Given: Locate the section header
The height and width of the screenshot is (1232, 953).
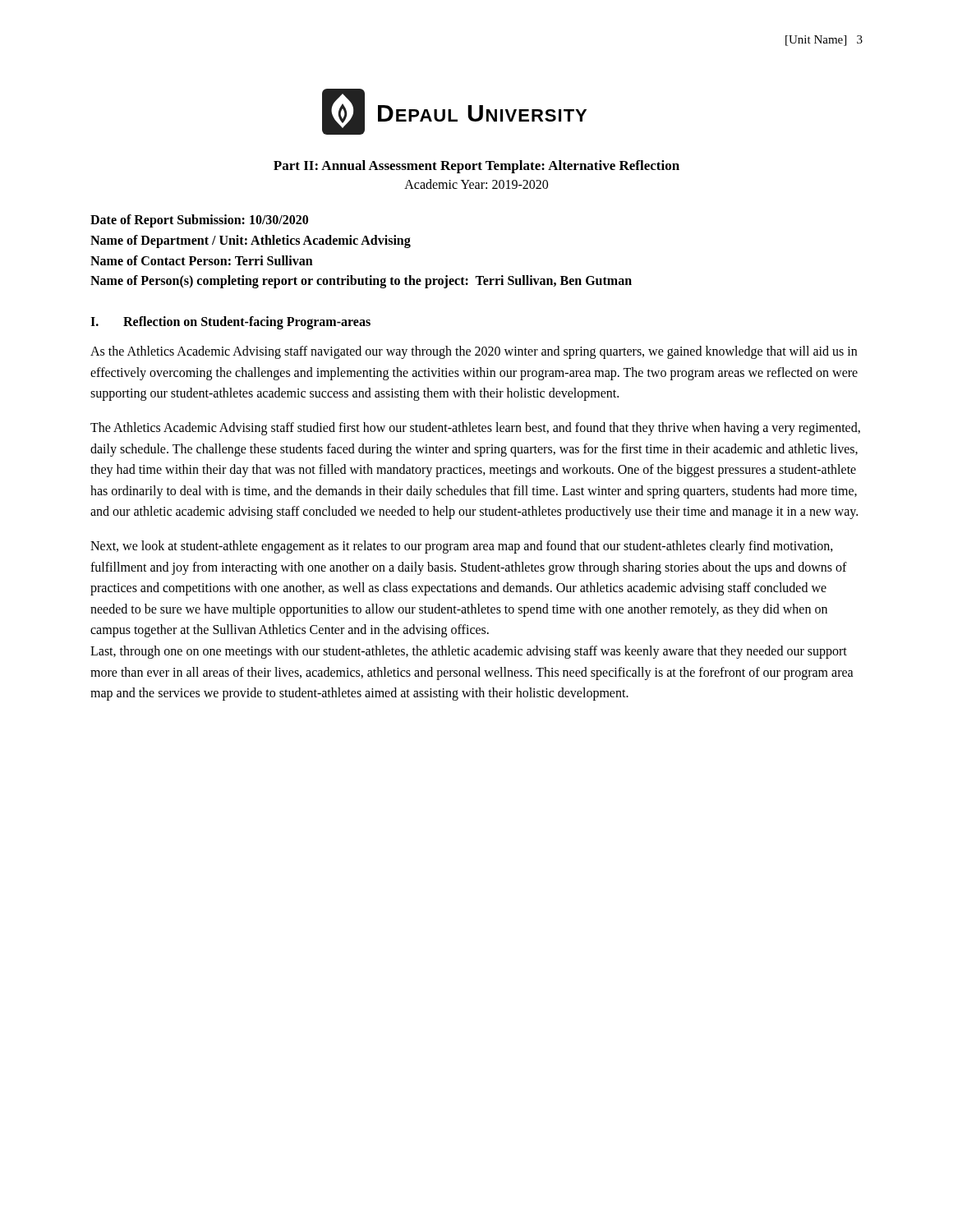Looking at the screenshot, I should tap(230, 322).
